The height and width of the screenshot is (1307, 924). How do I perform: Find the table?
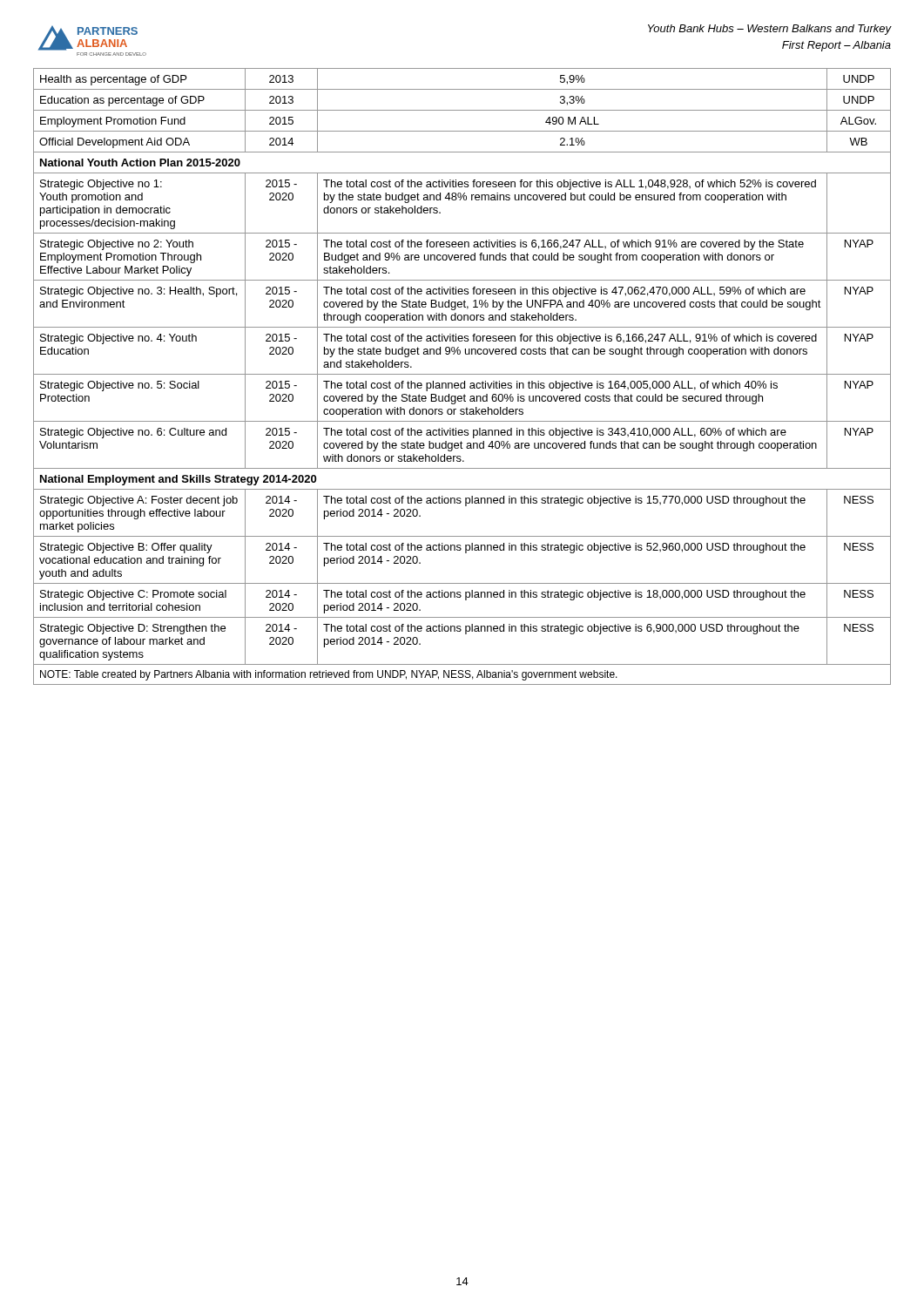tap(462, 376)
